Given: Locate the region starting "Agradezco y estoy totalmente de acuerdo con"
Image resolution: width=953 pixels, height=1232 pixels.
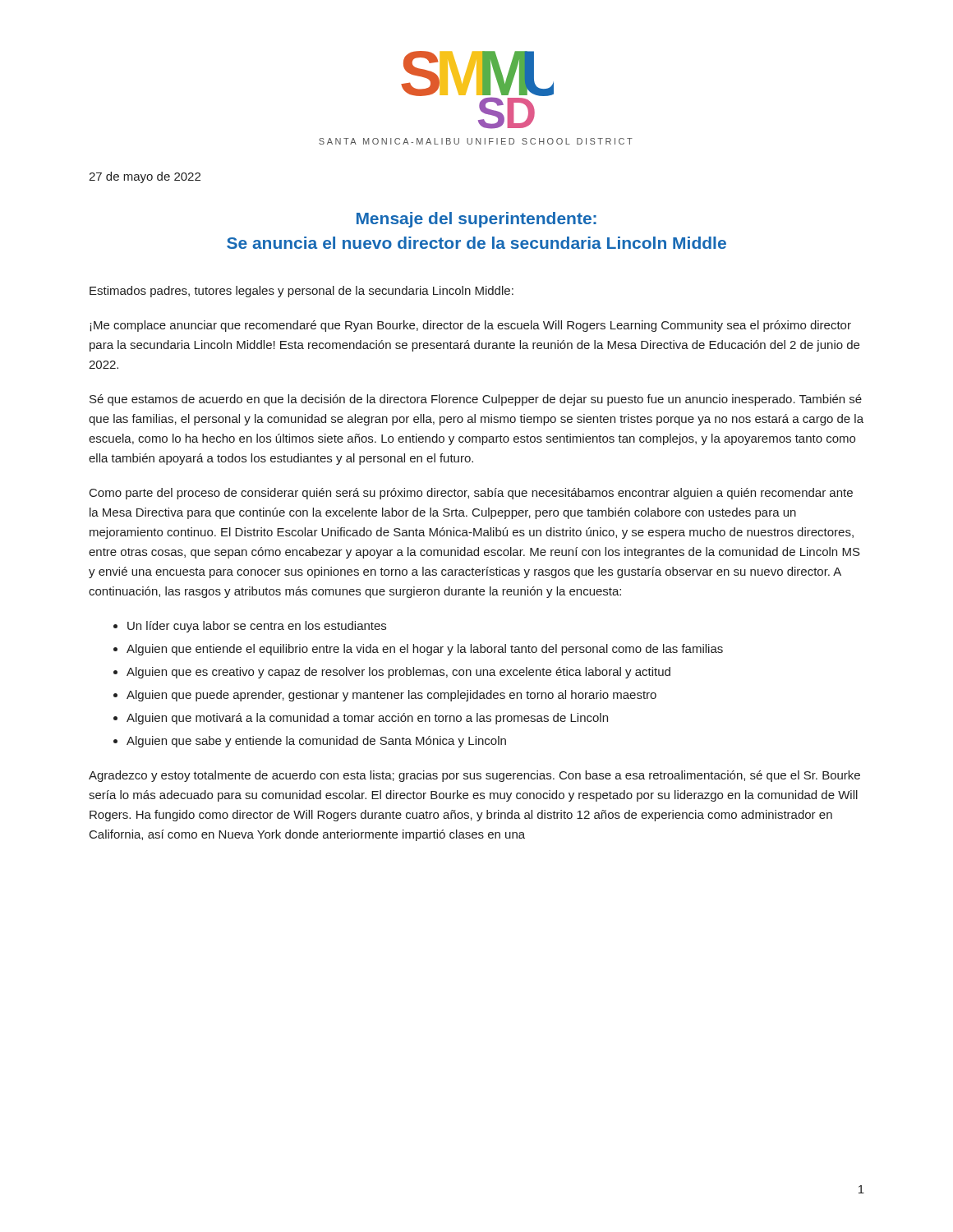Looking at the screenshot, I should pyautogui.click(x=475, y=804).
